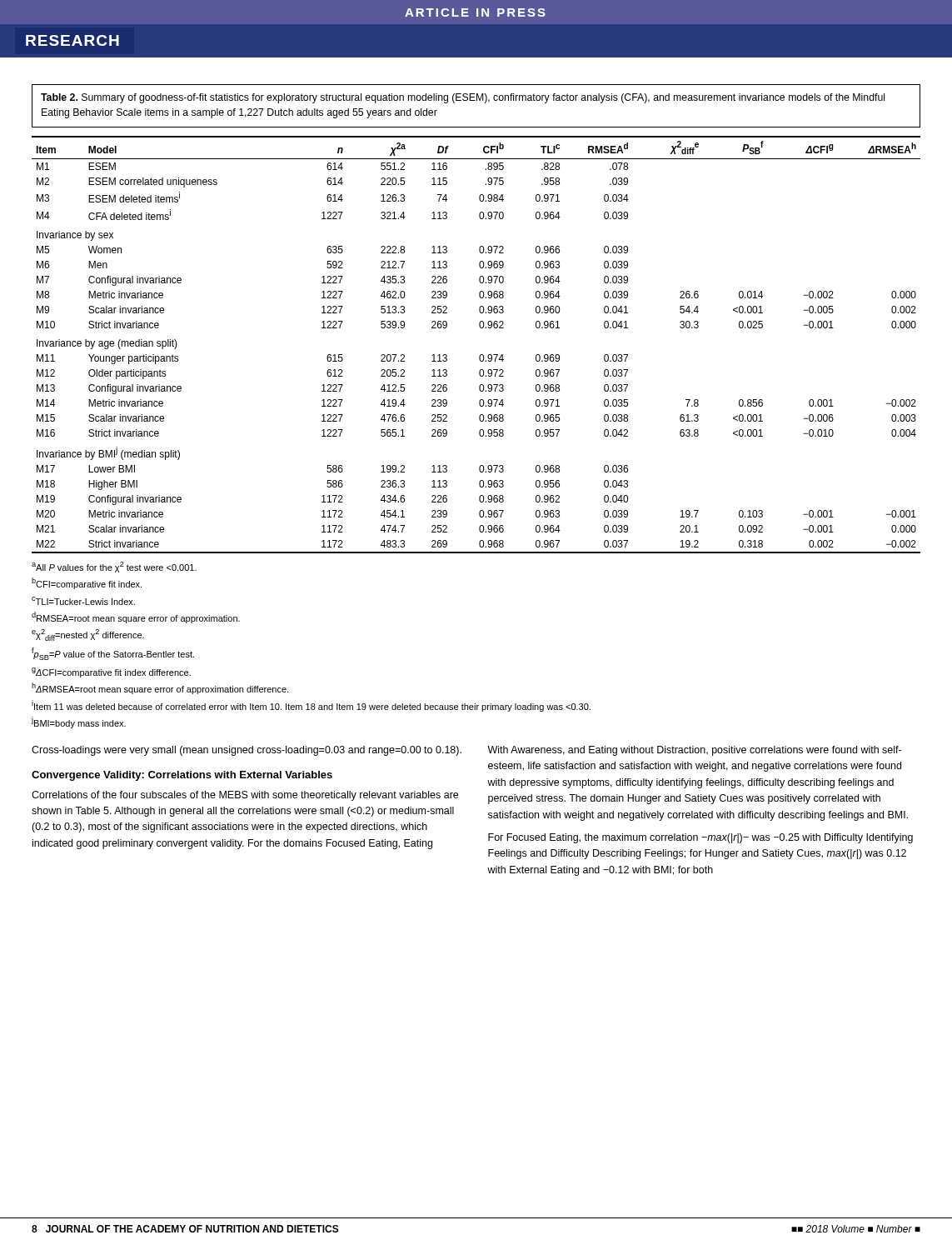Select the table
This screenshot has height=1250, width=952.
(x=476, y=344)
